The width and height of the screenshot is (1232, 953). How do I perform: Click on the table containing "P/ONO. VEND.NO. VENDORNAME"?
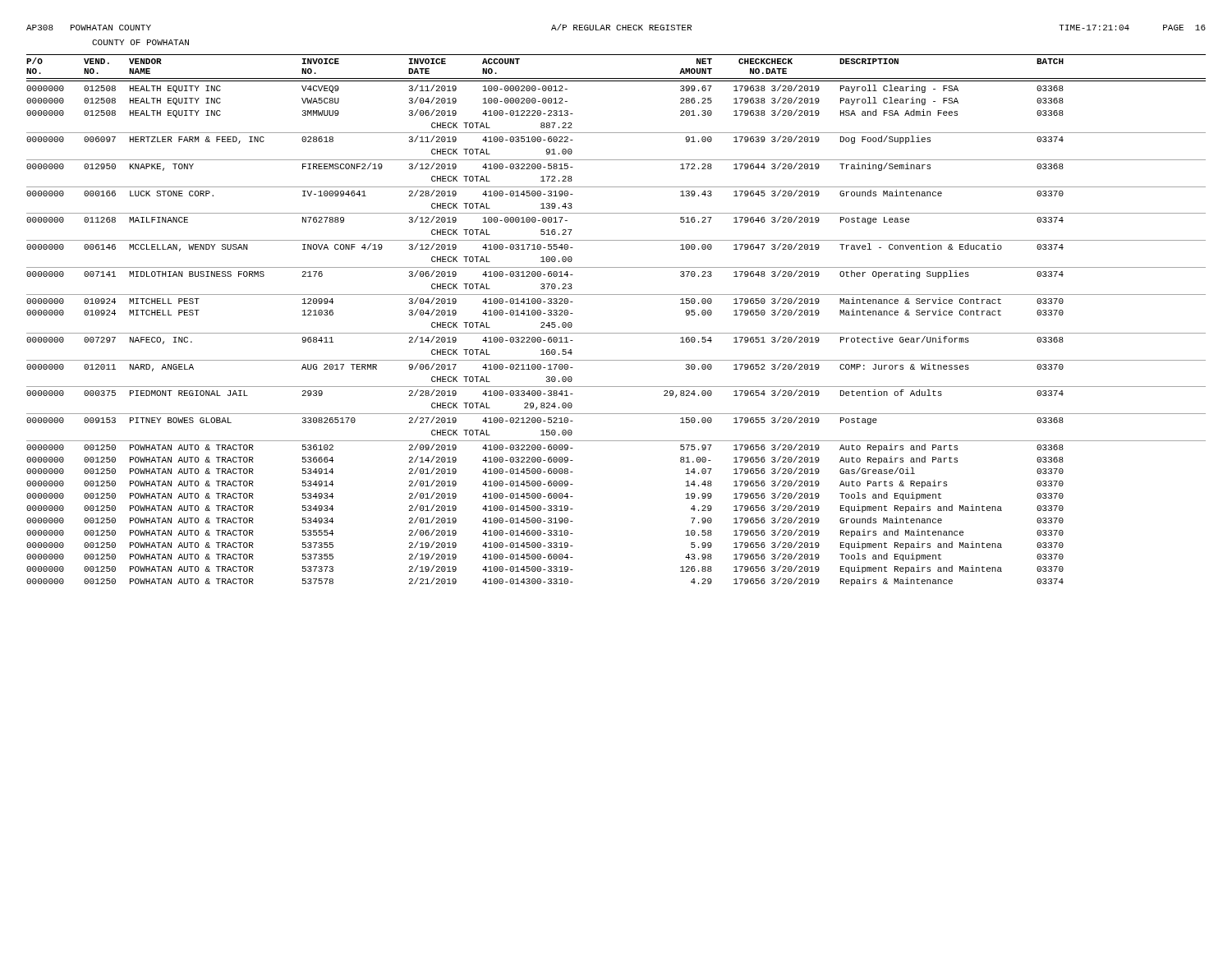tap(616, 321)
